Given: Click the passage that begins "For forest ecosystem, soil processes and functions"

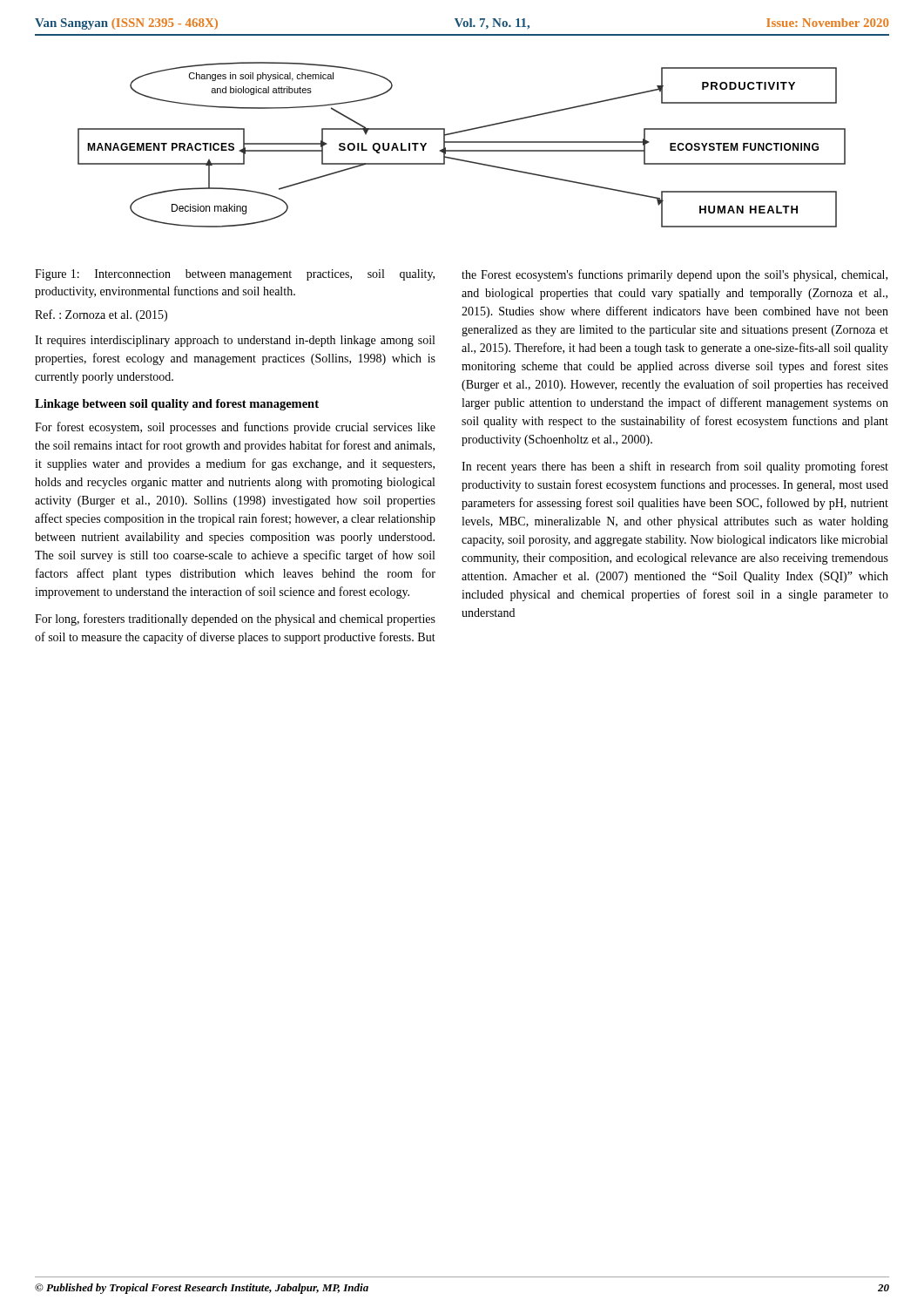Looking at the screenshot, I should 235,510.
